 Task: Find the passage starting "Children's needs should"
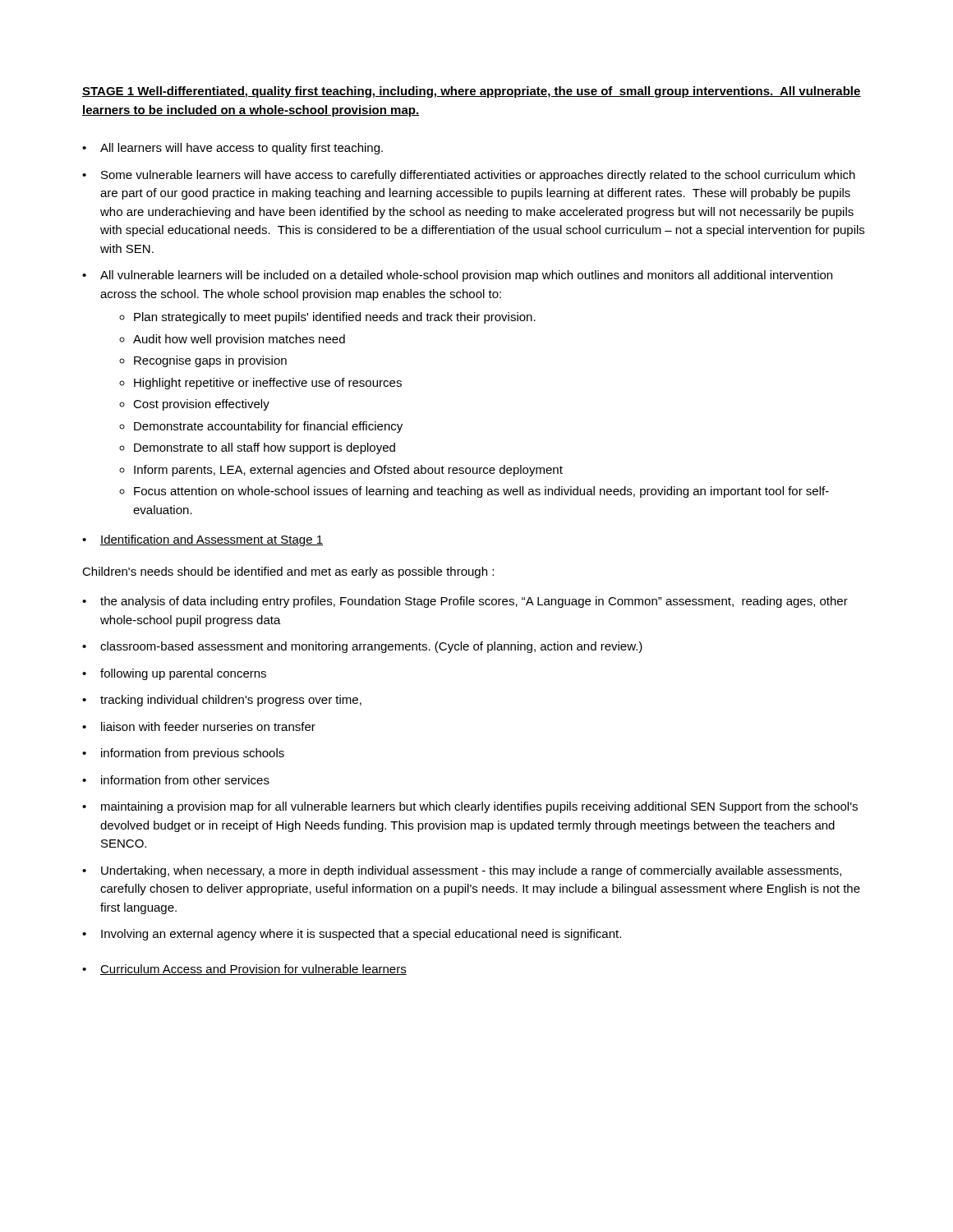[289, 571]
